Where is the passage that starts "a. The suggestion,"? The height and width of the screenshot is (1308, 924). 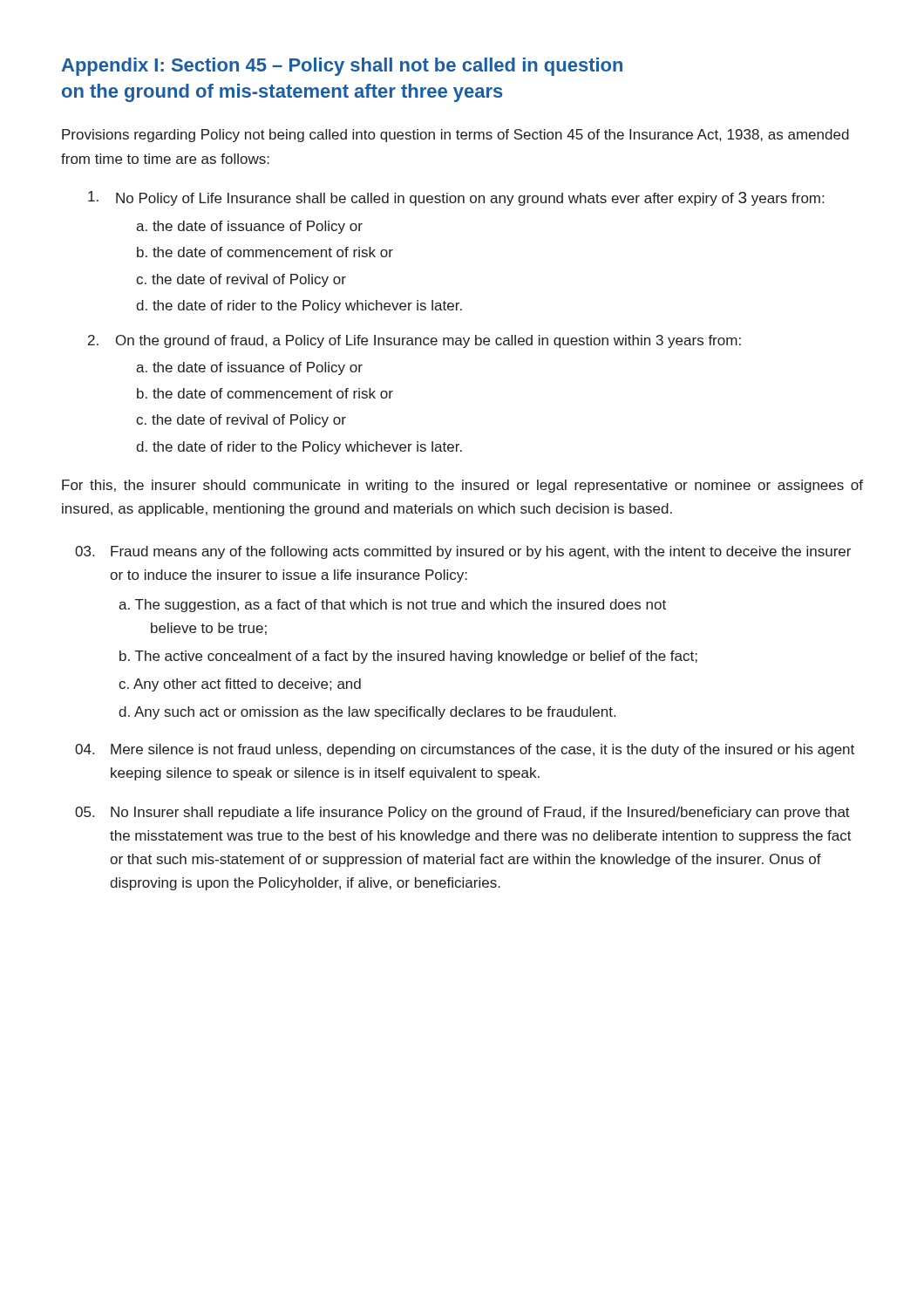(x=491, y=618)
